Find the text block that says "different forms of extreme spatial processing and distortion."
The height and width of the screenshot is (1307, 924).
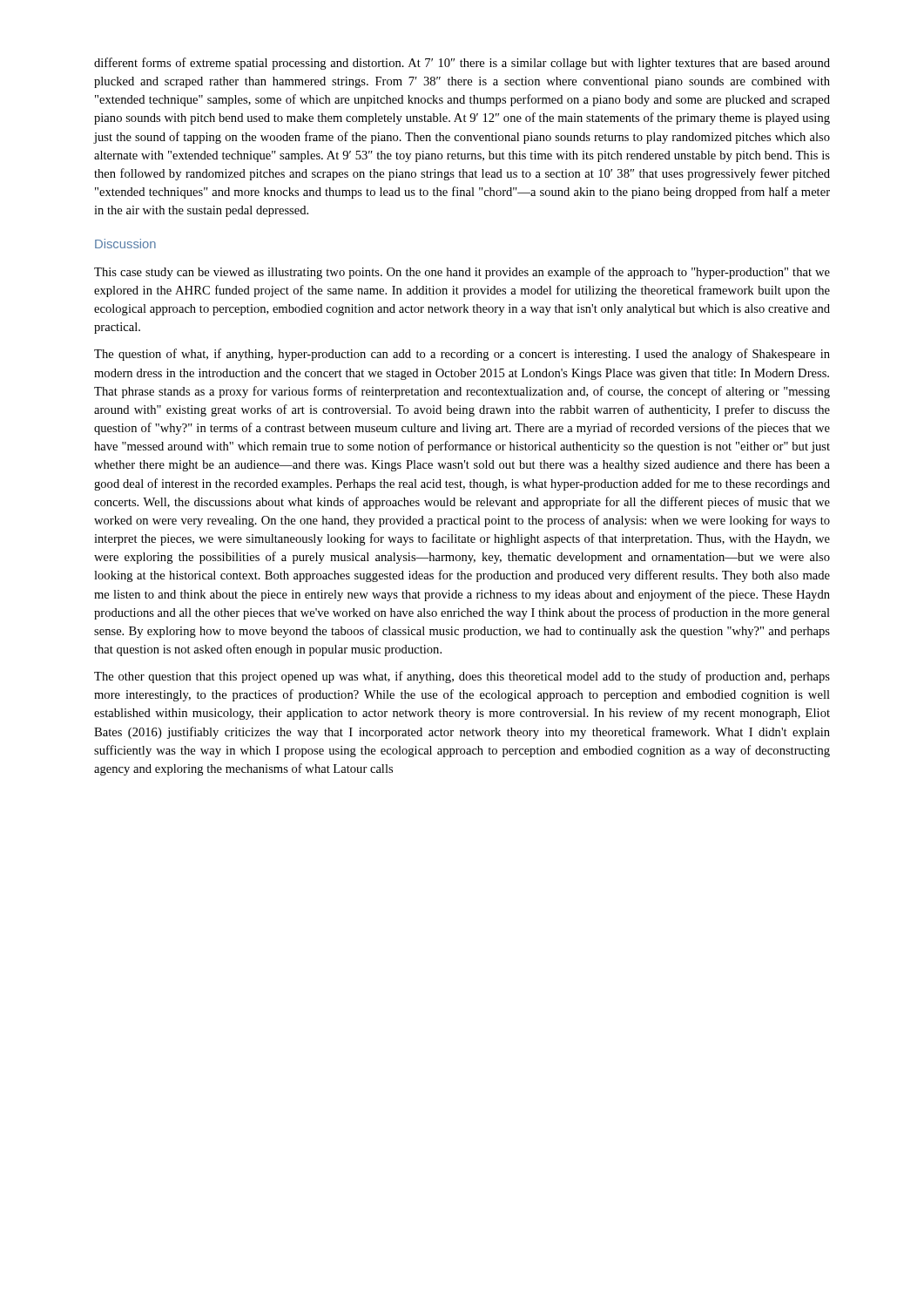pos(462,137)
